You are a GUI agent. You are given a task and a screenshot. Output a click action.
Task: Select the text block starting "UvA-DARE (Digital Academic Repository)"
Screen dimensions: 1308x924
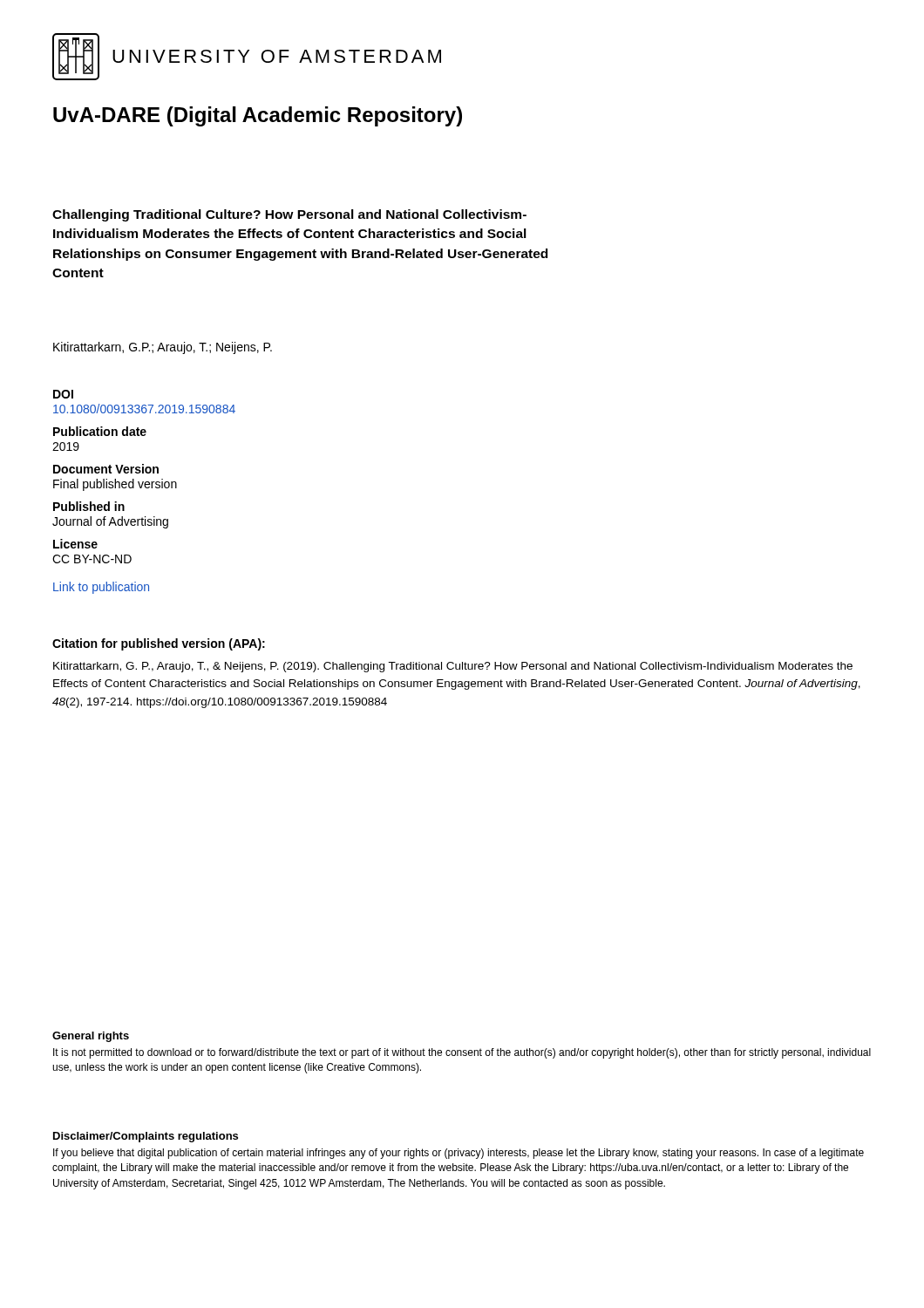pyautogui.click(x=258, y=115)
